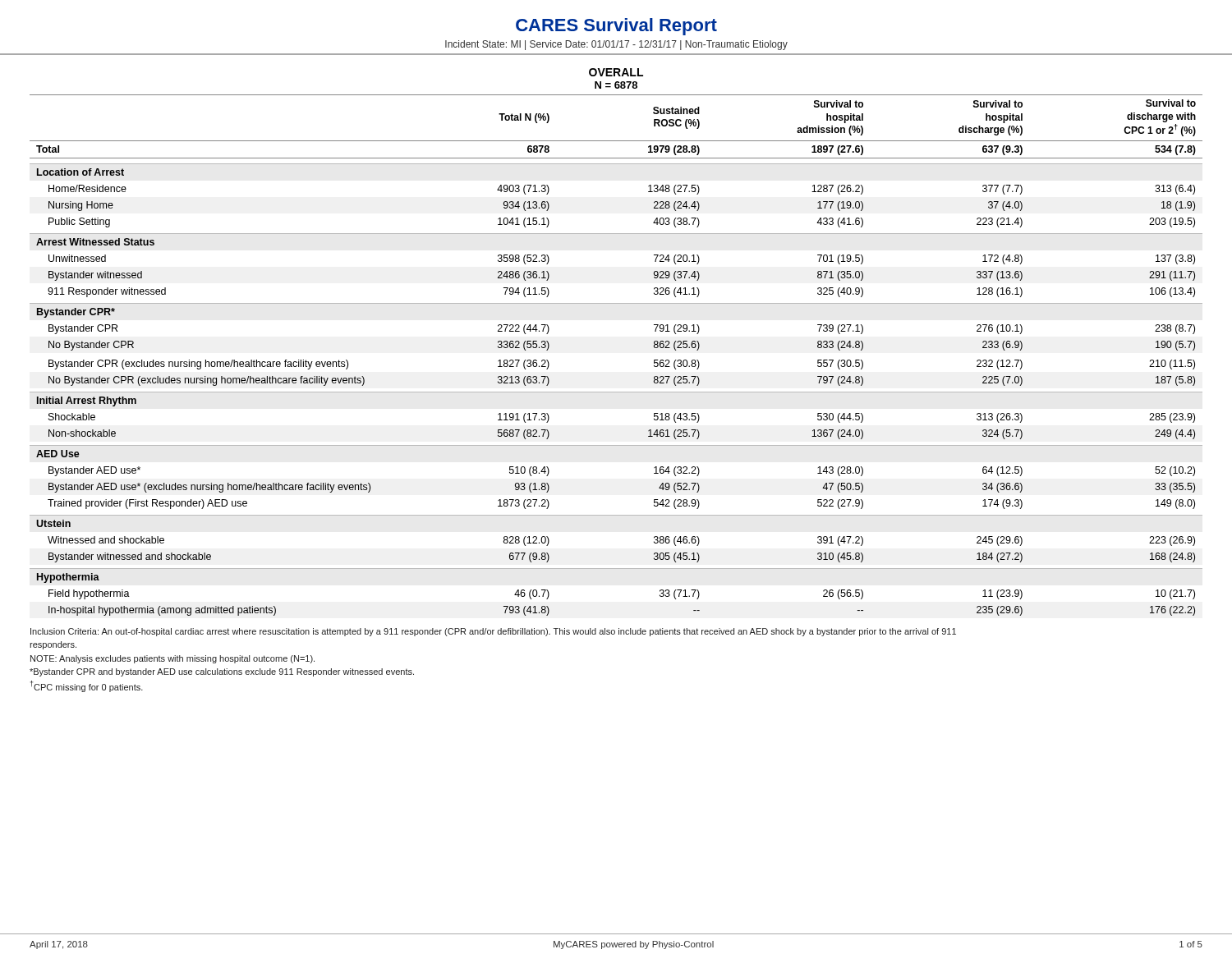Locate the block of text that opens with "Bystander CPR and bystander AED use calculations exclude"
The width and height of the screenshot is (1232, 954).
pos(222,672)
